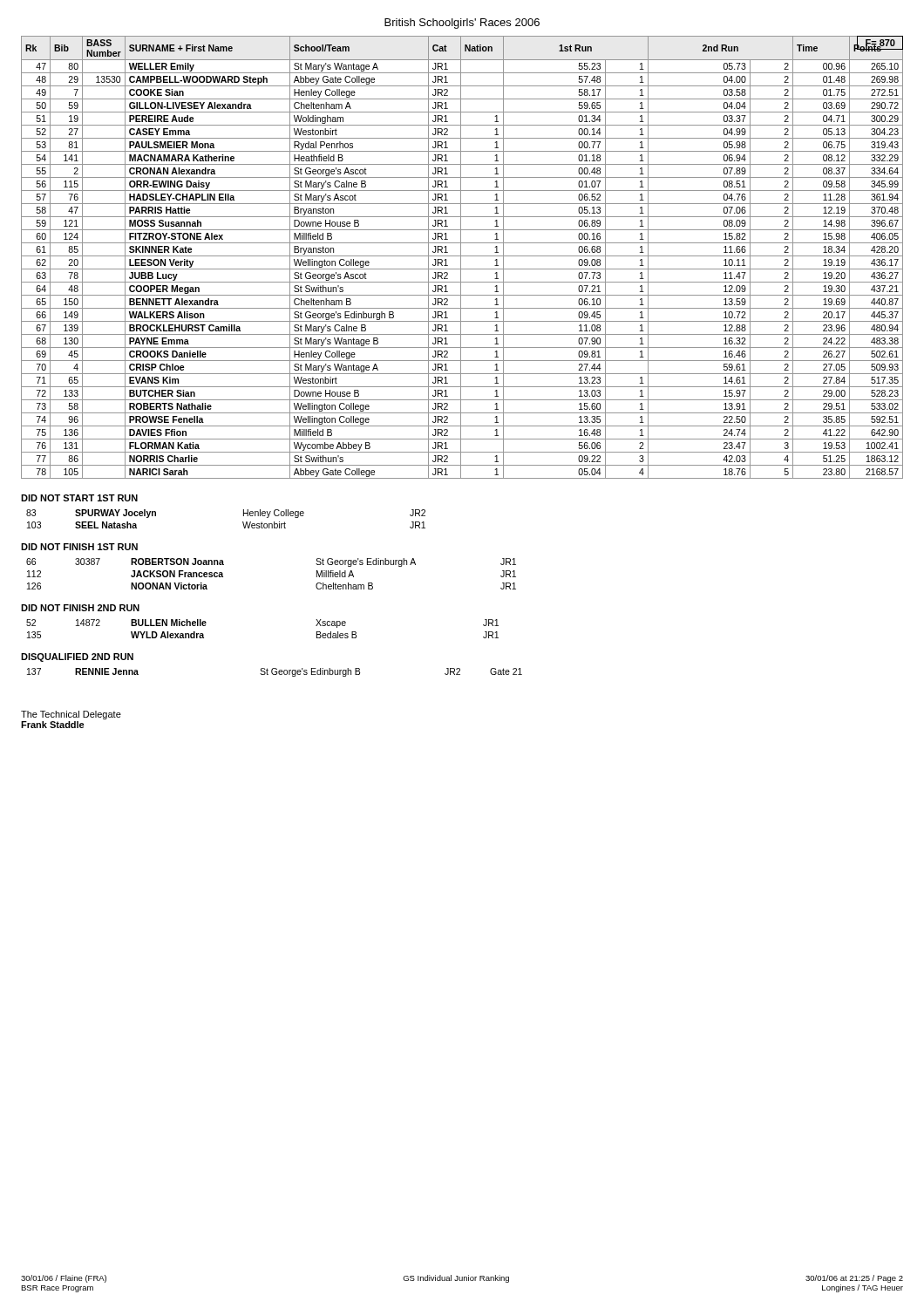Find the table that mentions "St Mary's Wantage"
924x1308 pixels.
(462, 257)
